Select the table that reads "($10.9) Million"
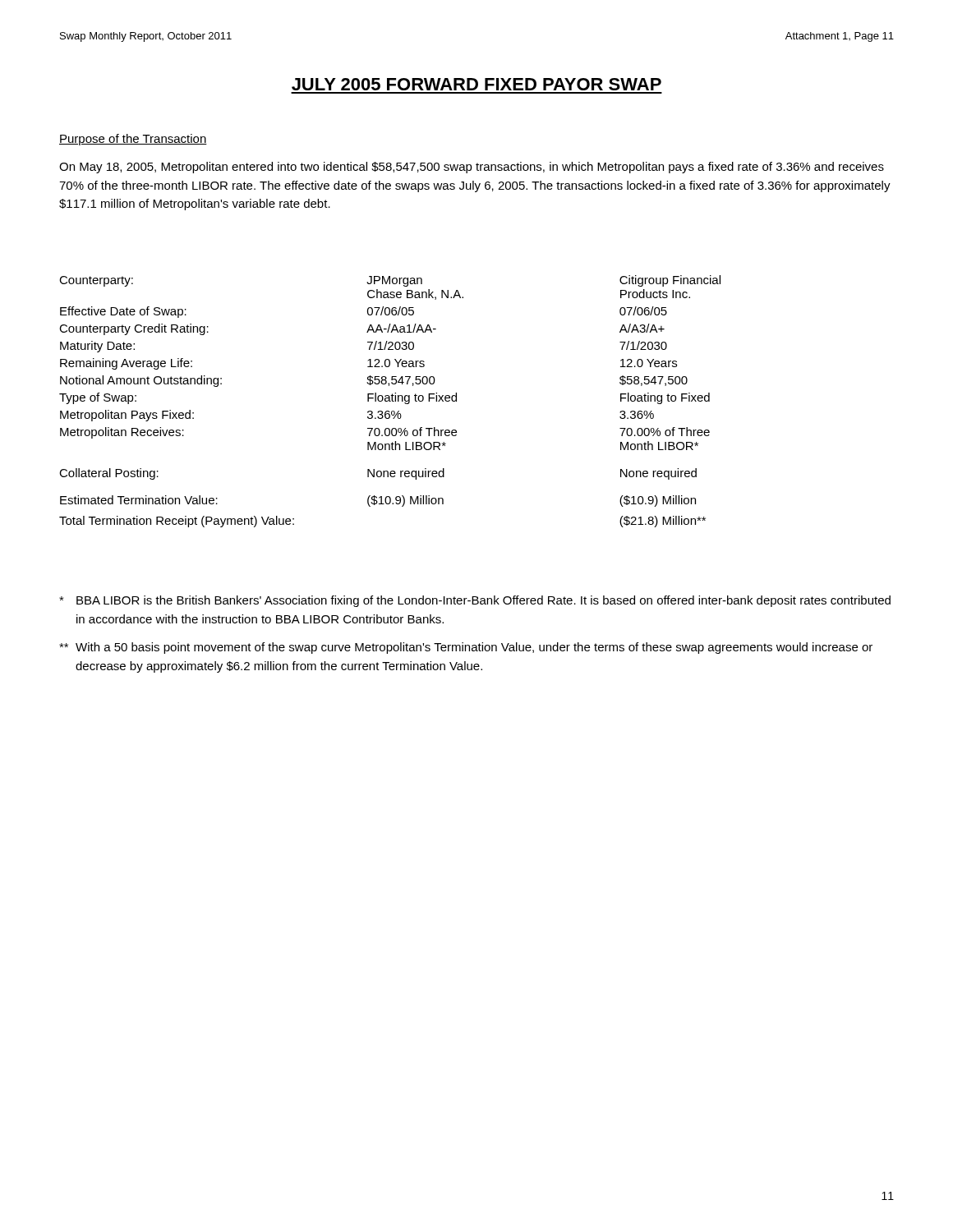Image resolution: width=953 pixels, height=1232 pixels. coord(476,400)
